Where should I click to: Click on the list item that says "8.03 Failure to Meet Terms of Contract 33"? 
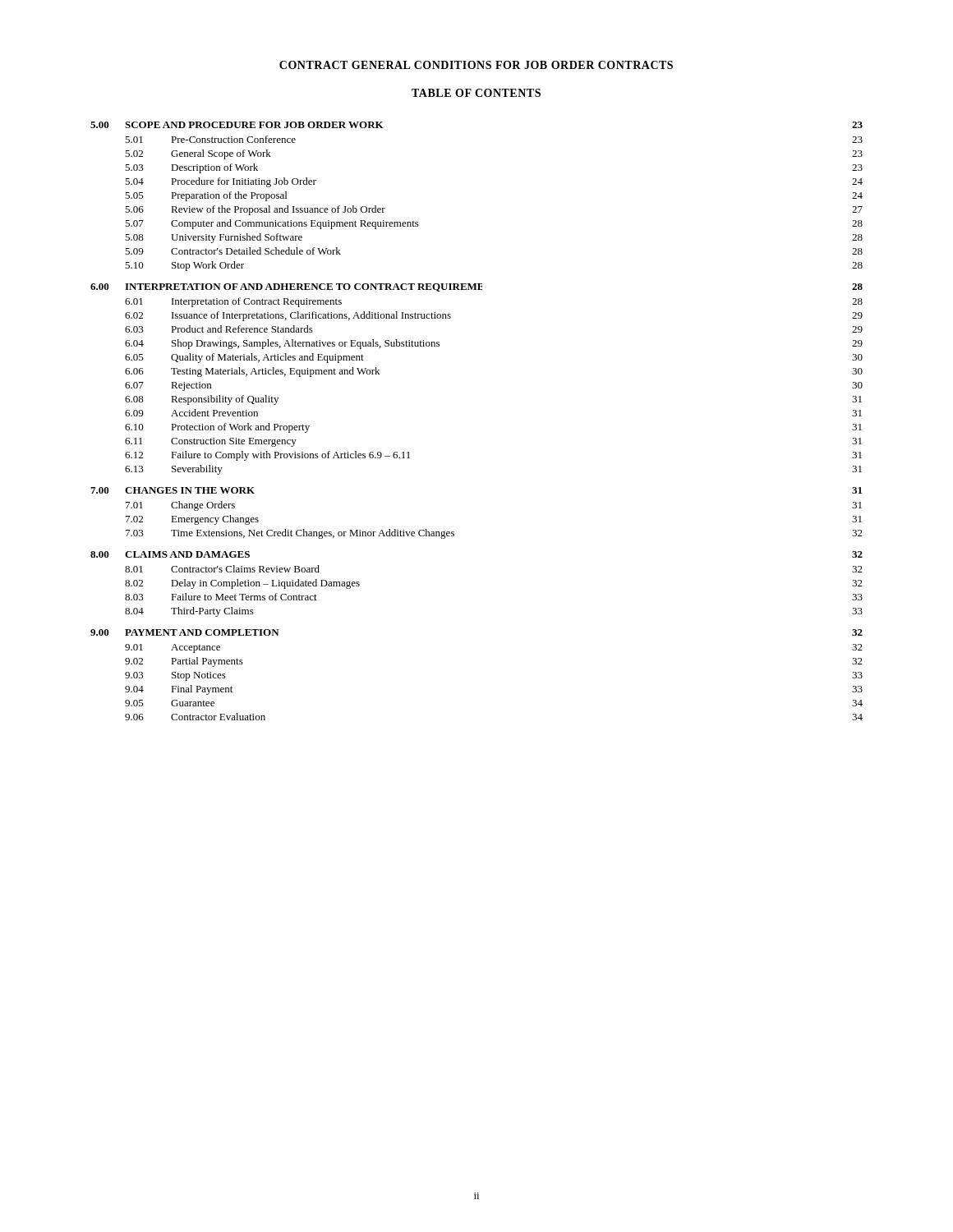[134, 597]
